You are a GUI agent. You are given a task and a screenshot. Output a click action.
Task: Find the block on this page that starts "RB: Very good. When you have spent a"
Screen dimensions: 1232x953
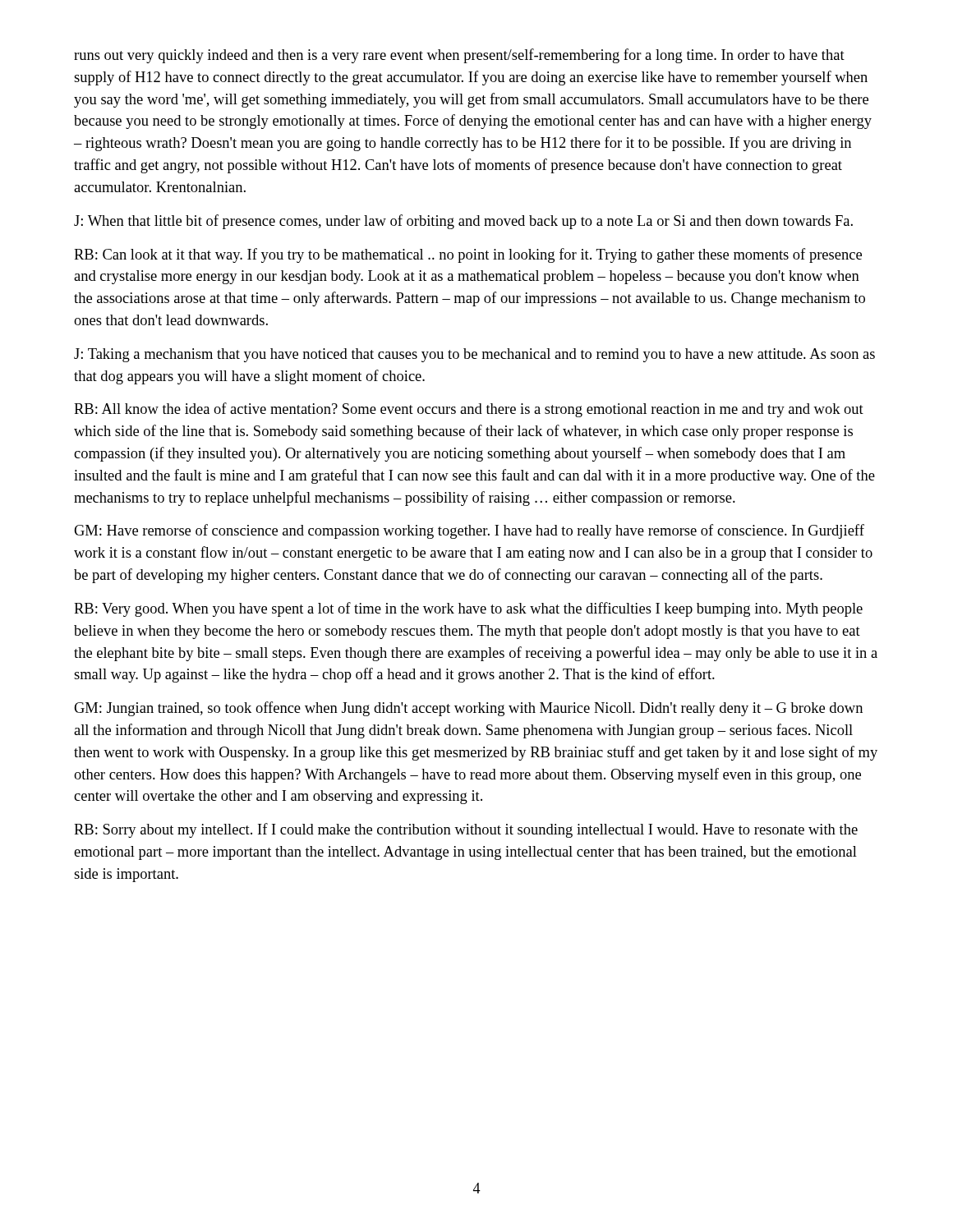click(476, 642)
